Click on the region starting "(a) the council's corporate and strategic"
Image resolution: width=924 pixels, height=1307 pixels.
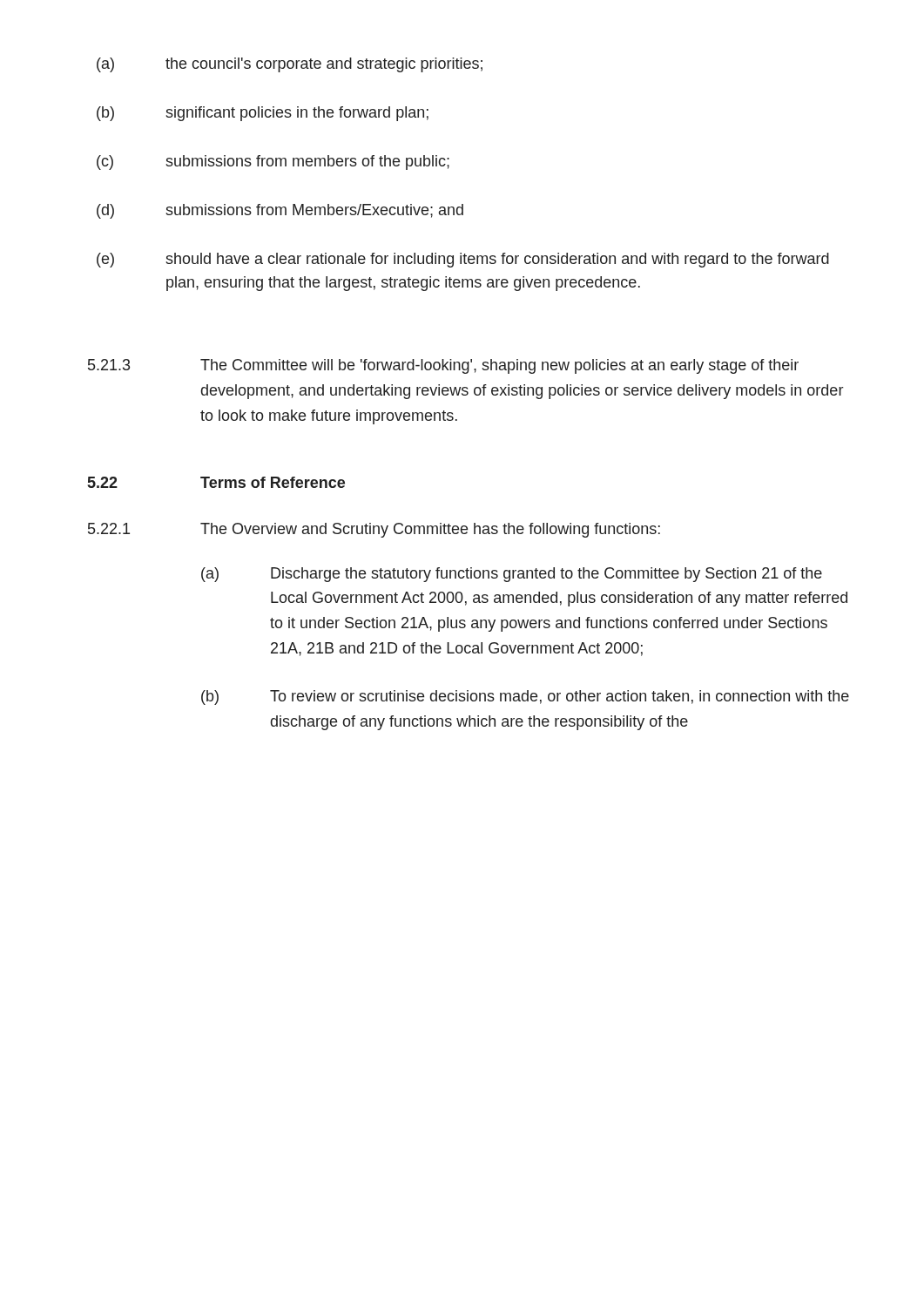pyautogui.click(x=471, y=64)
